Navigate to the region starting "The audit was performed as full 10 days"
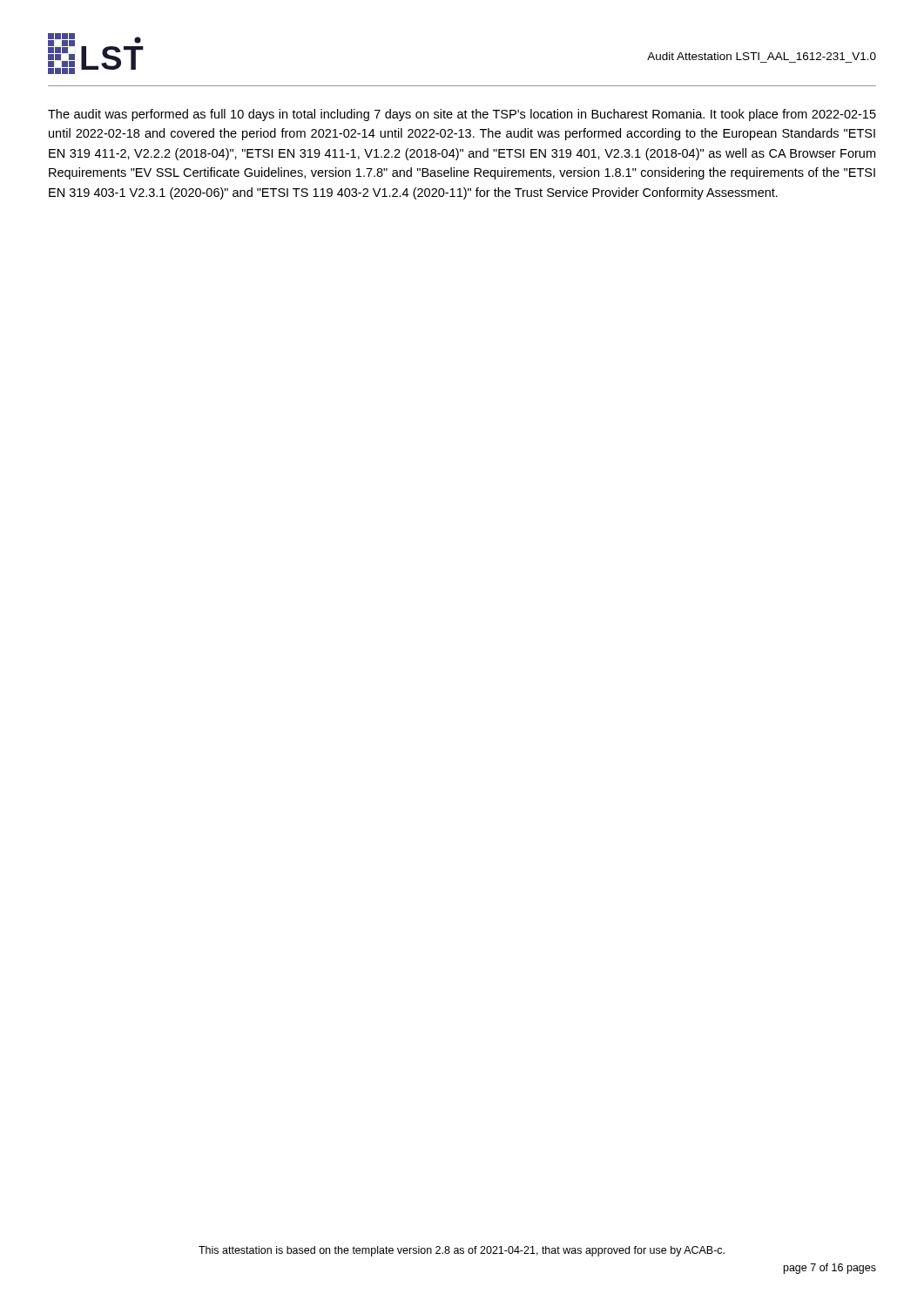This screenshot has width=924, height=1307. (x=462, y=153)
